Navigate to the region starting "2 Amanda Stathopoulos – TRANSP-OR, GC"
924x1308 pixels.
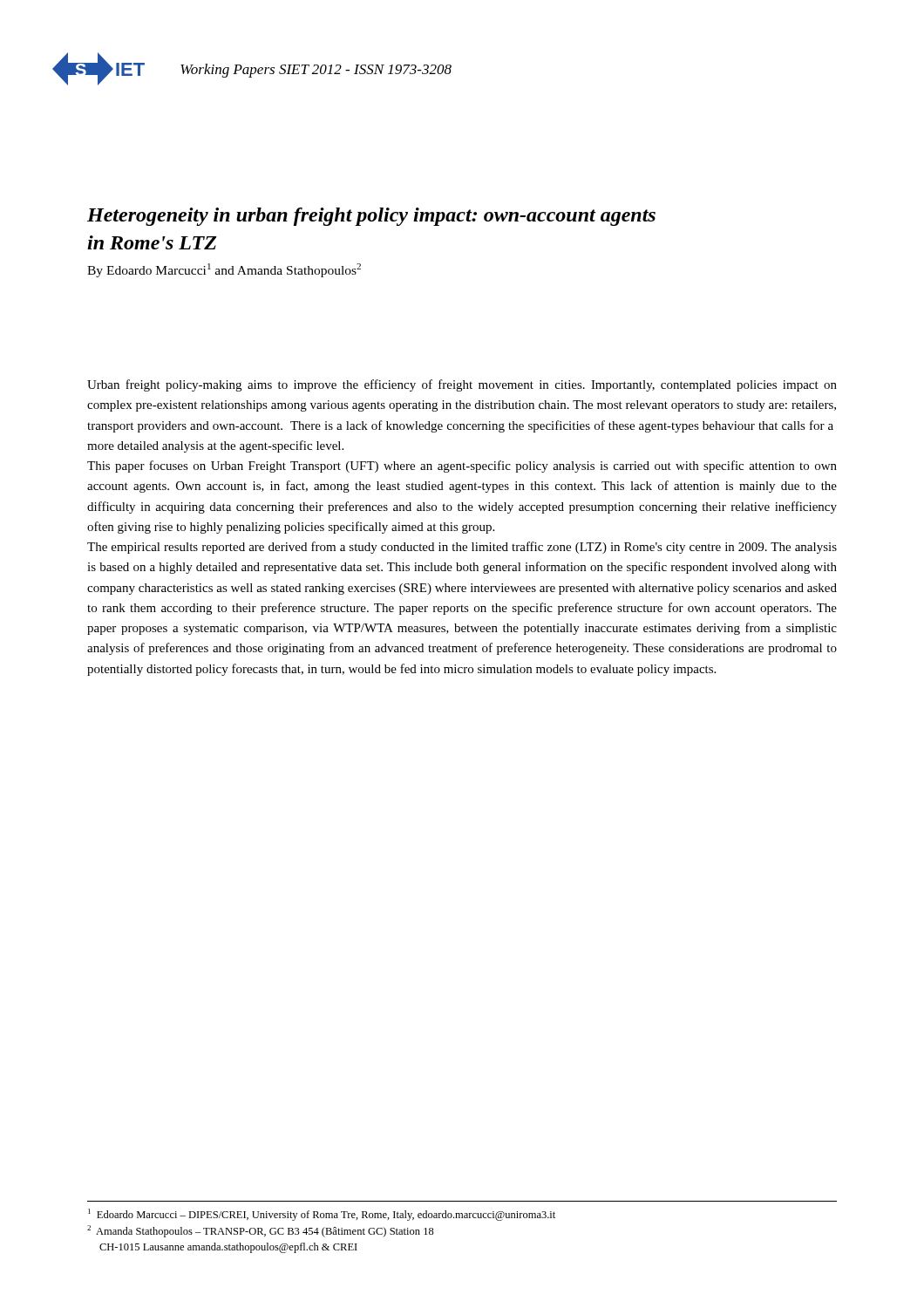tap(260, 1230)
